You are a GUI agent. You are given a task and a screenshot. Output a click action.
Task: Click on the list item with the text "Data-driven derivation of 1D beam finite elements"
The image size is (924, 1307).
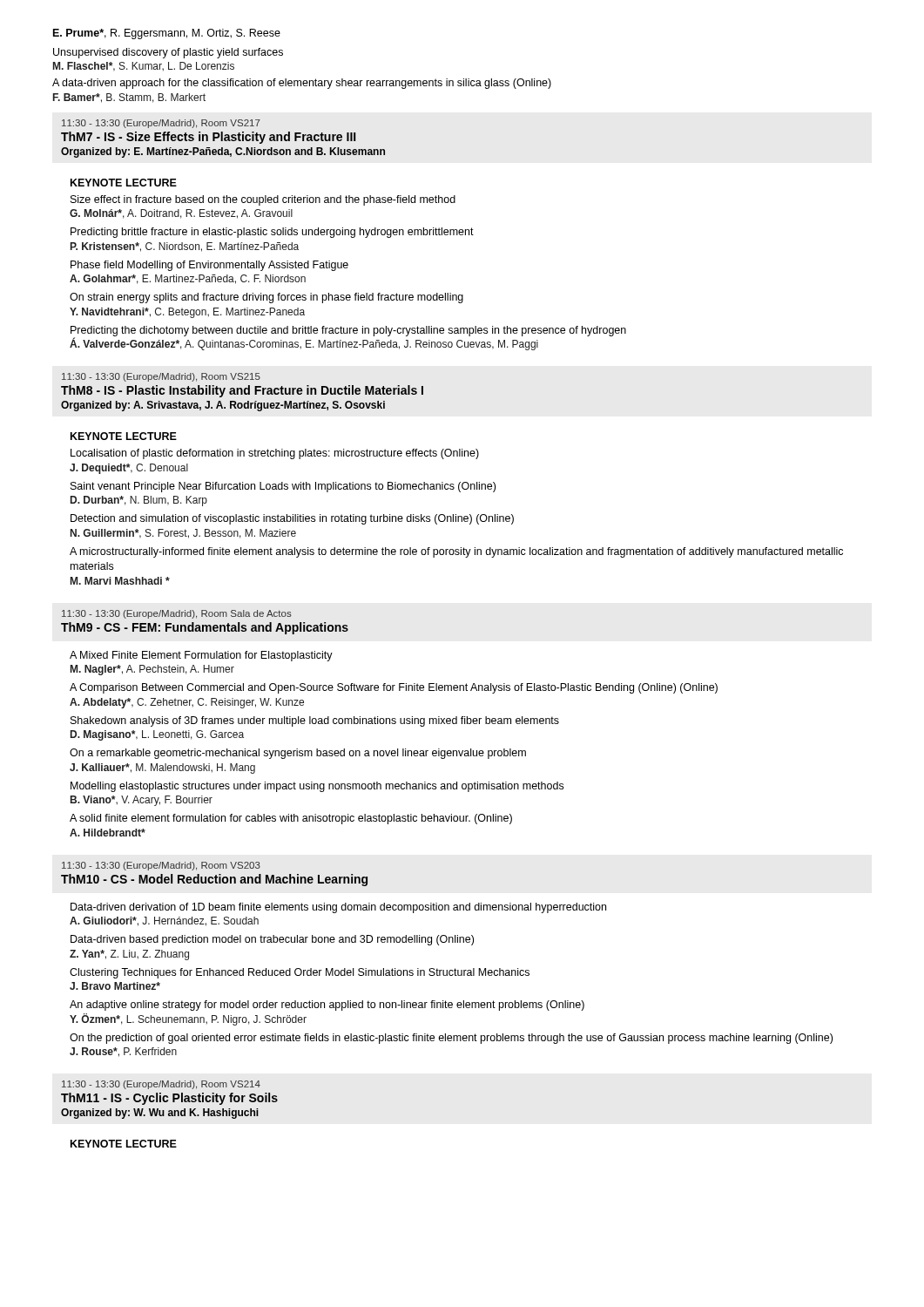coord(462,913)
